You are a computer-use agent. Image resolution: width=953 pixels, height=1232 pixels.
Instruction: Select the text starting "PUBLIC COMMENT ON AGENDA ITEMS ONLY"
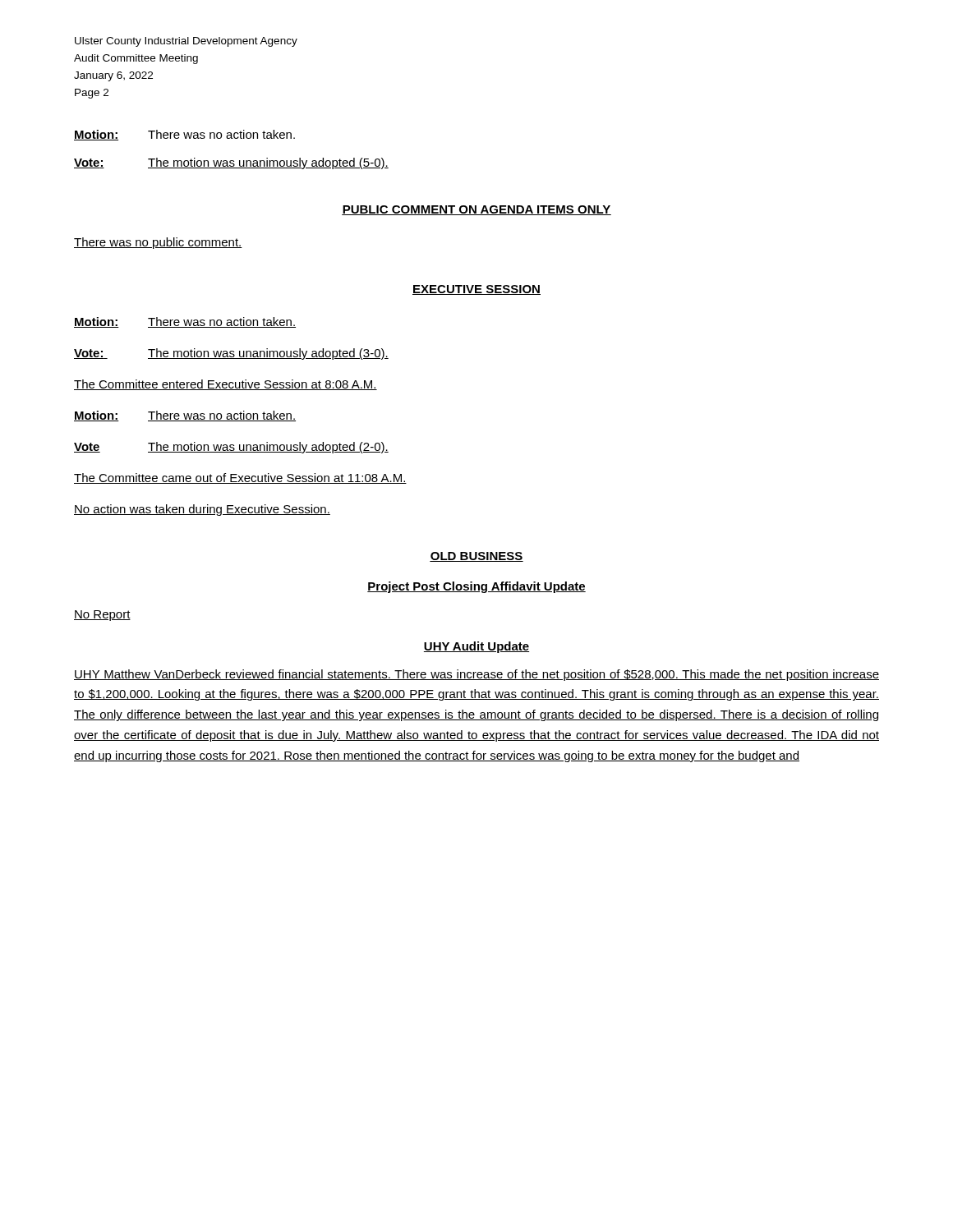476,209
